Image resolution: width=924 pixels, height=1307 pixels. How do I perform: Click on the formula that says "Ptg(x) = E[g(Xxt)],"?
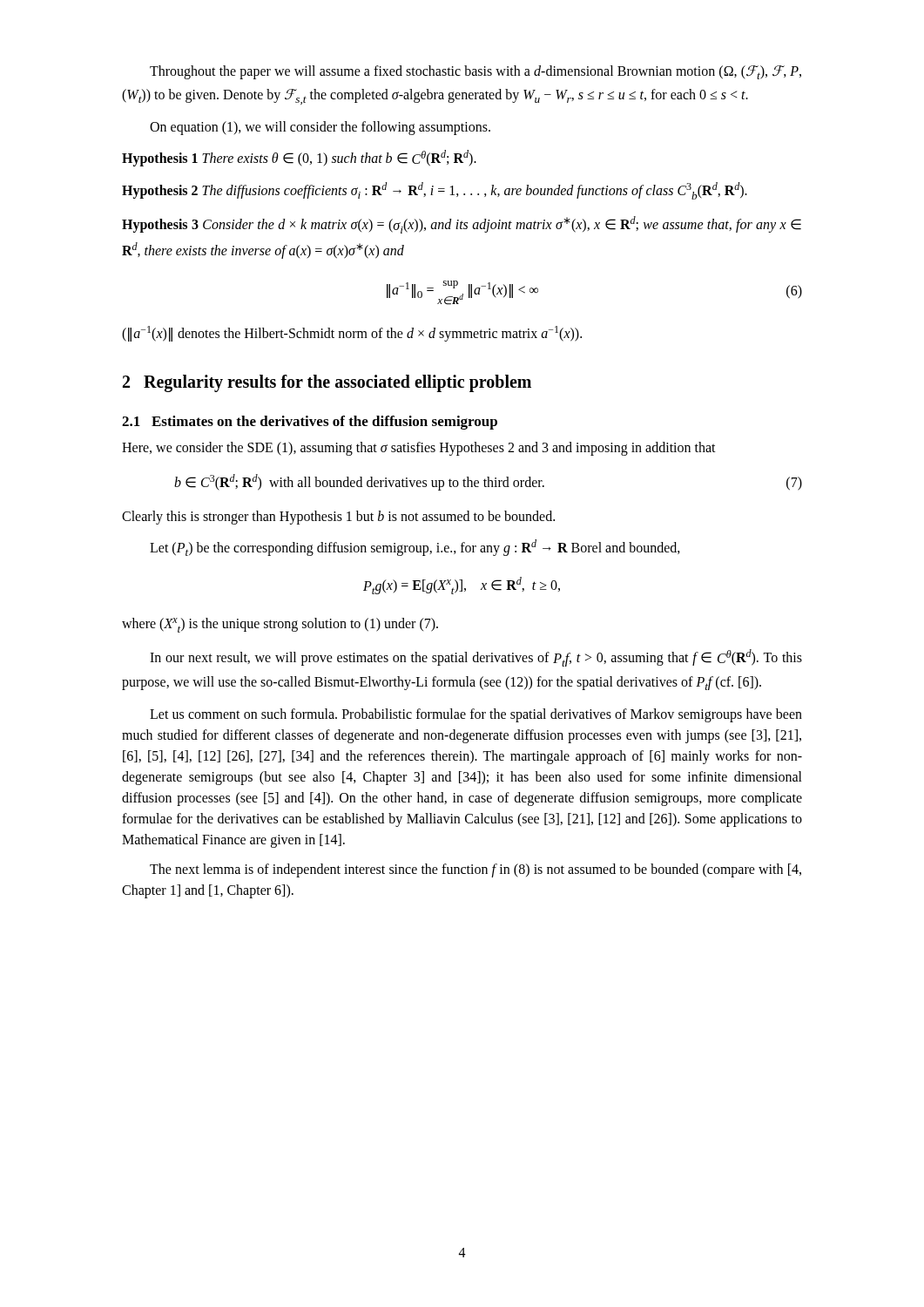(462, 586)
